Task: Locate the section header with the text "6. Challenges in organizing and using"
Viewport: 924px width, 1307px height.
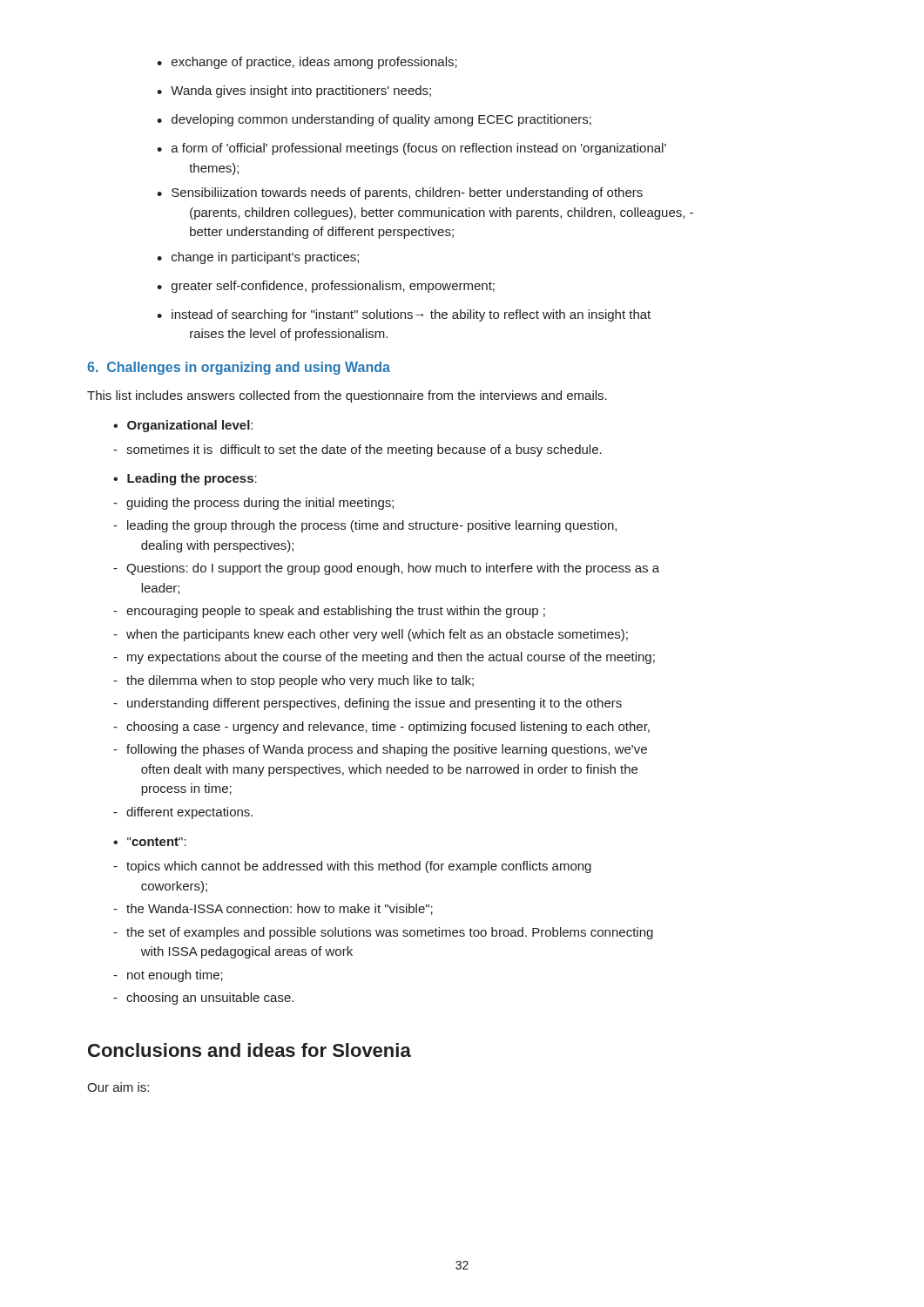Action: click(x=239, y=367)
